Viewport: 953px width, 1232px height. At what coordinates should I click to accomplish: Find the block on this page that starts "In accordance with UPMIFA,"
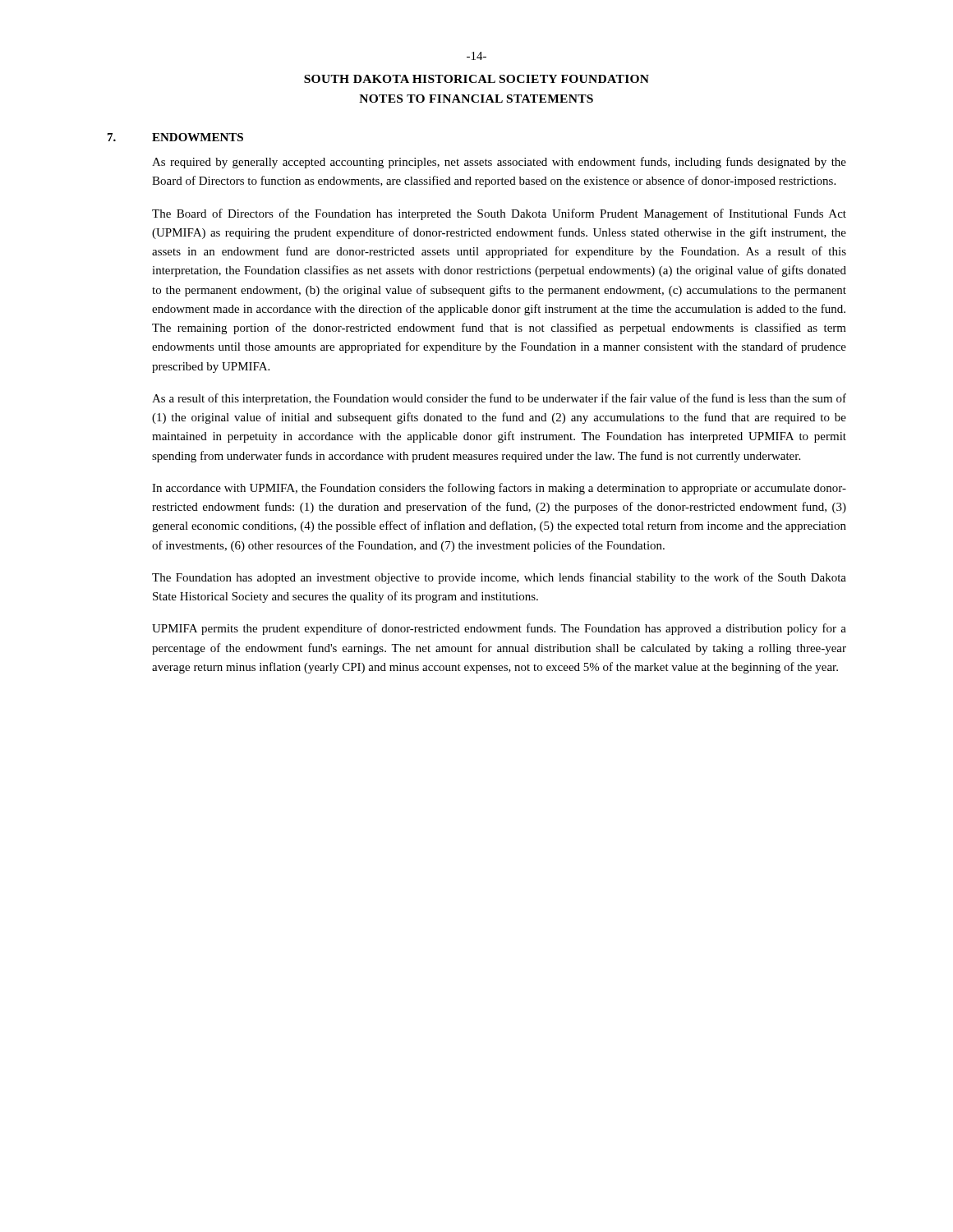coord(499,516)
